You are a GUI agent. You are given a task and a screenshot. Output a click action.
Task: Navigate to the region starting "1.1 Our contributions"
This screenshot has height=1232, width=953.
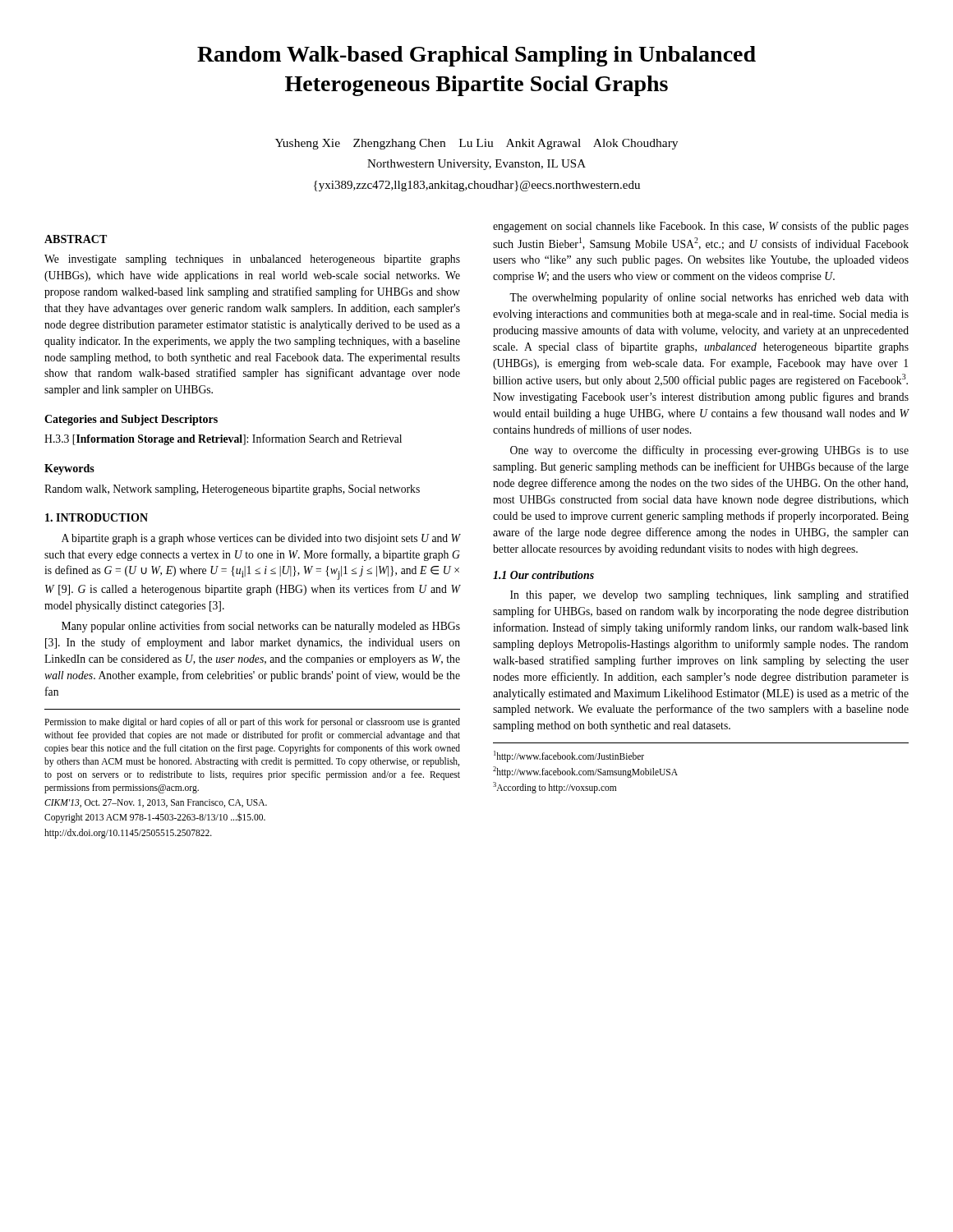point(543,576)
